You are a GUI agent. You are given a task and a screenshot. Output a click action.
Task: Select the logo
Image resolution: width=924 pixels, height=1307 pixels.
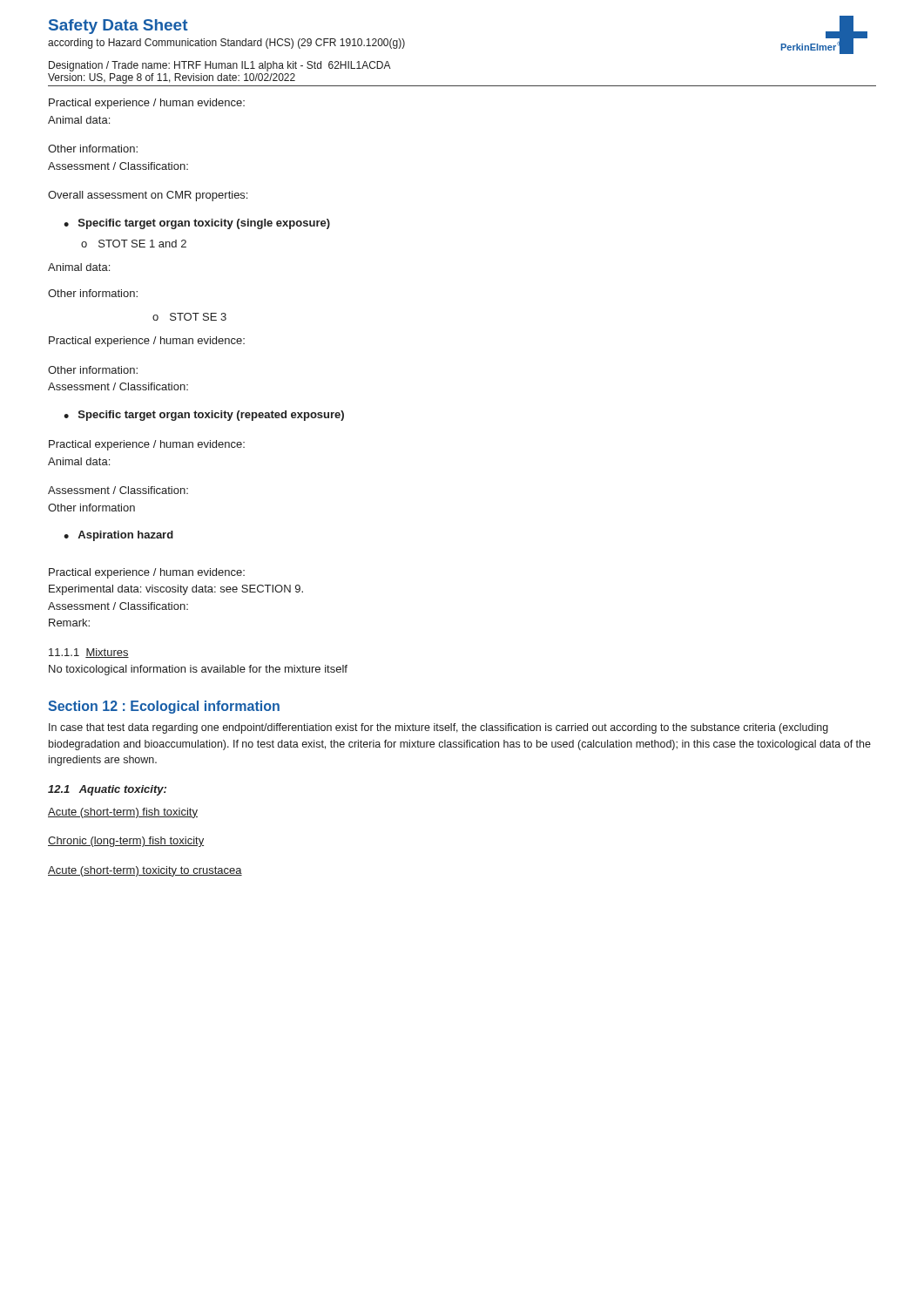(828, 35)
